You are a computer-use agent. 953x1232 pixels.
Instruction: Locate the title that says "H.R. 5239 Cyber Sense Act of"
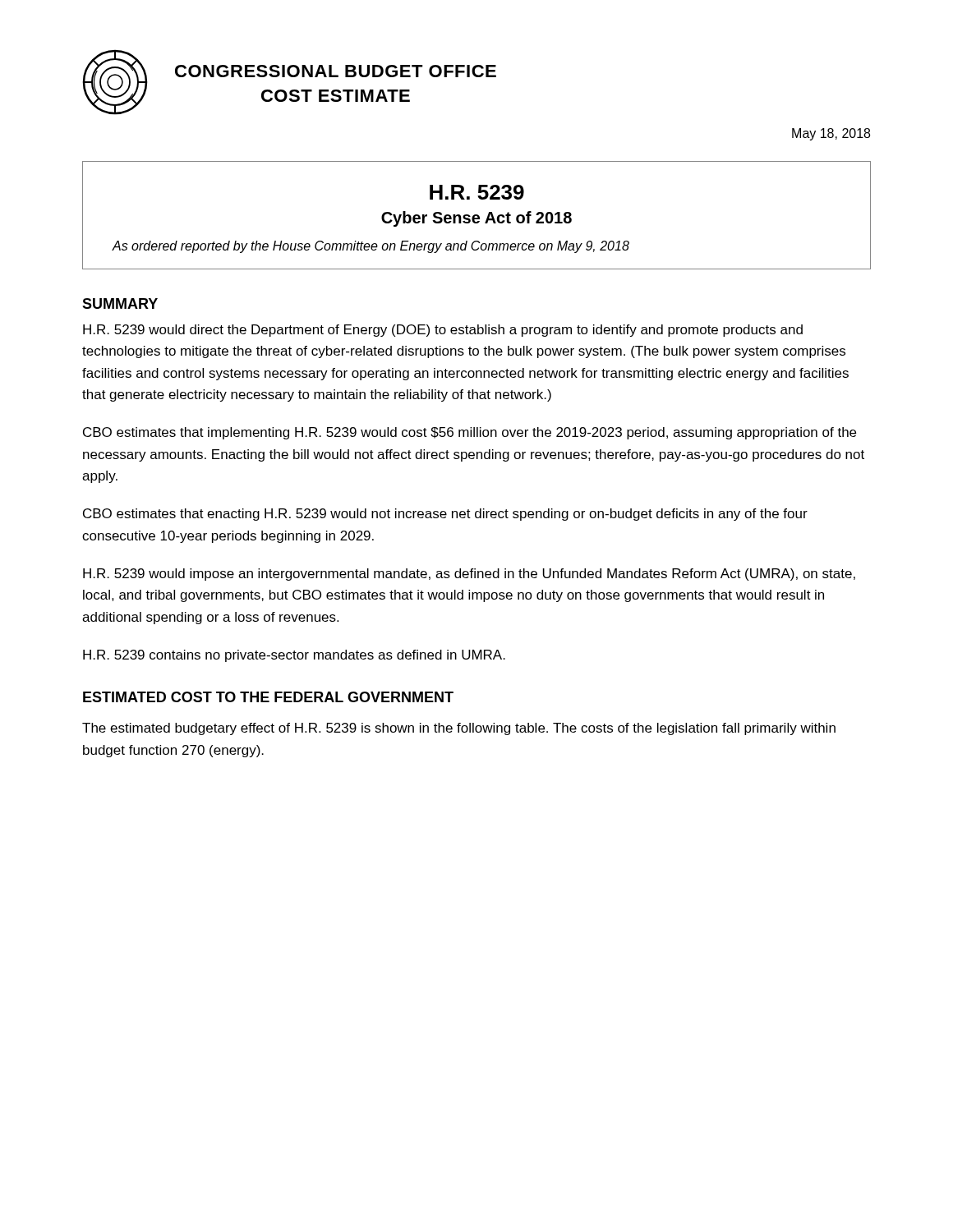pyautogui.click(x=476, y=217)
